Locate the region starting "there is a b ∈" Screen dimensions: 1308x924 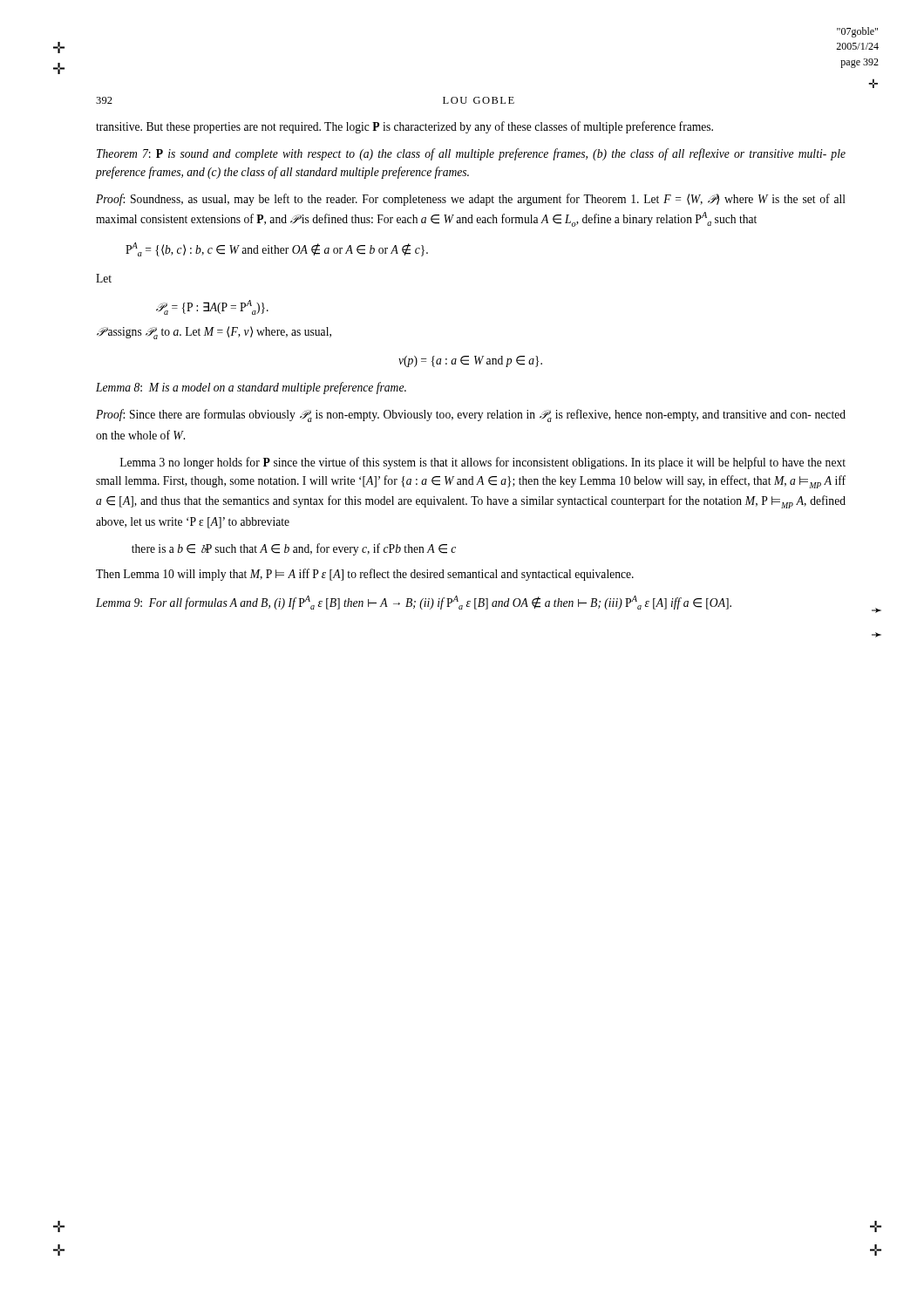point(294,549)
